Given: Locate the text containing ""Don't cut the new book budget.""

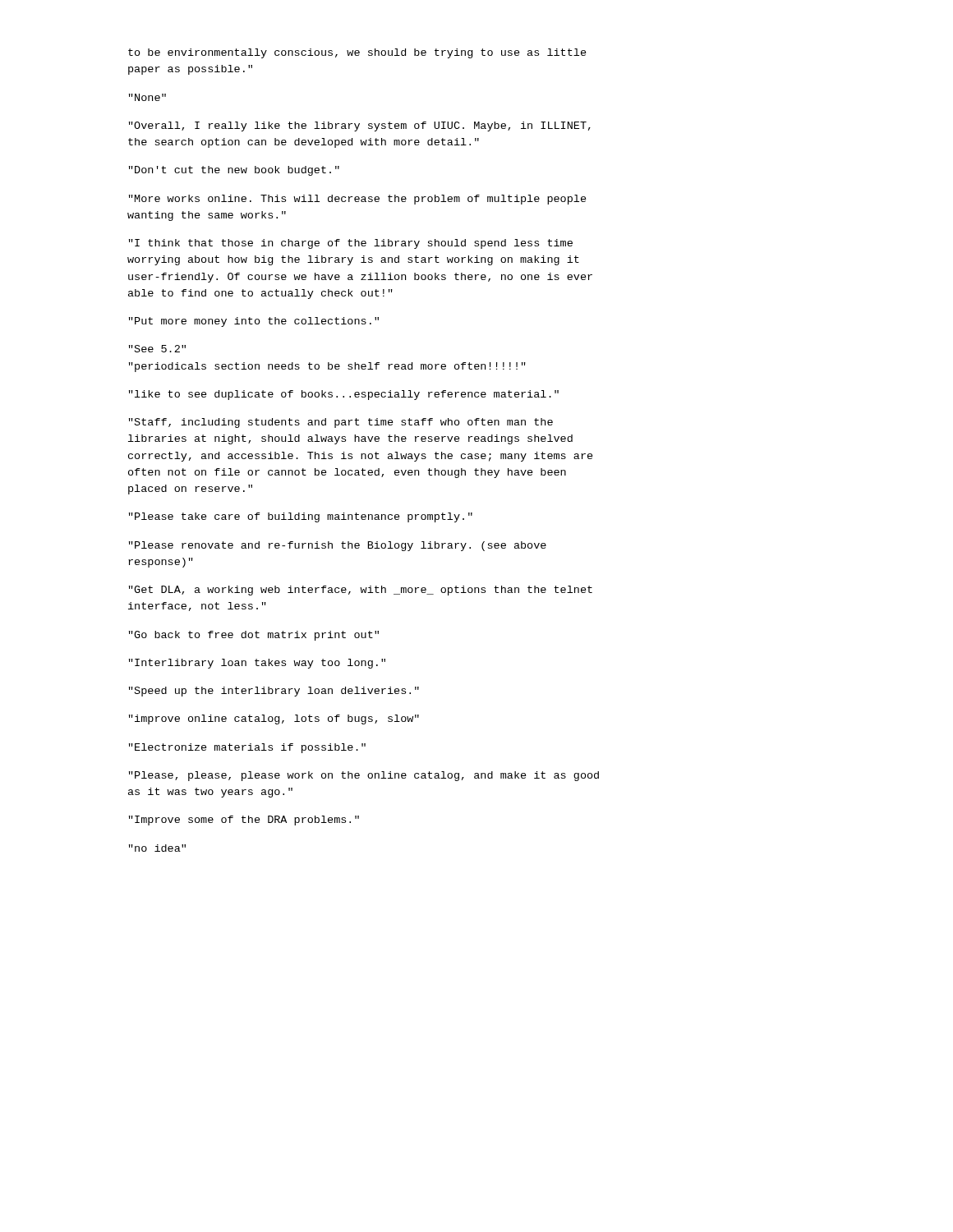Looking at the screenshot, I should point(234,171).
